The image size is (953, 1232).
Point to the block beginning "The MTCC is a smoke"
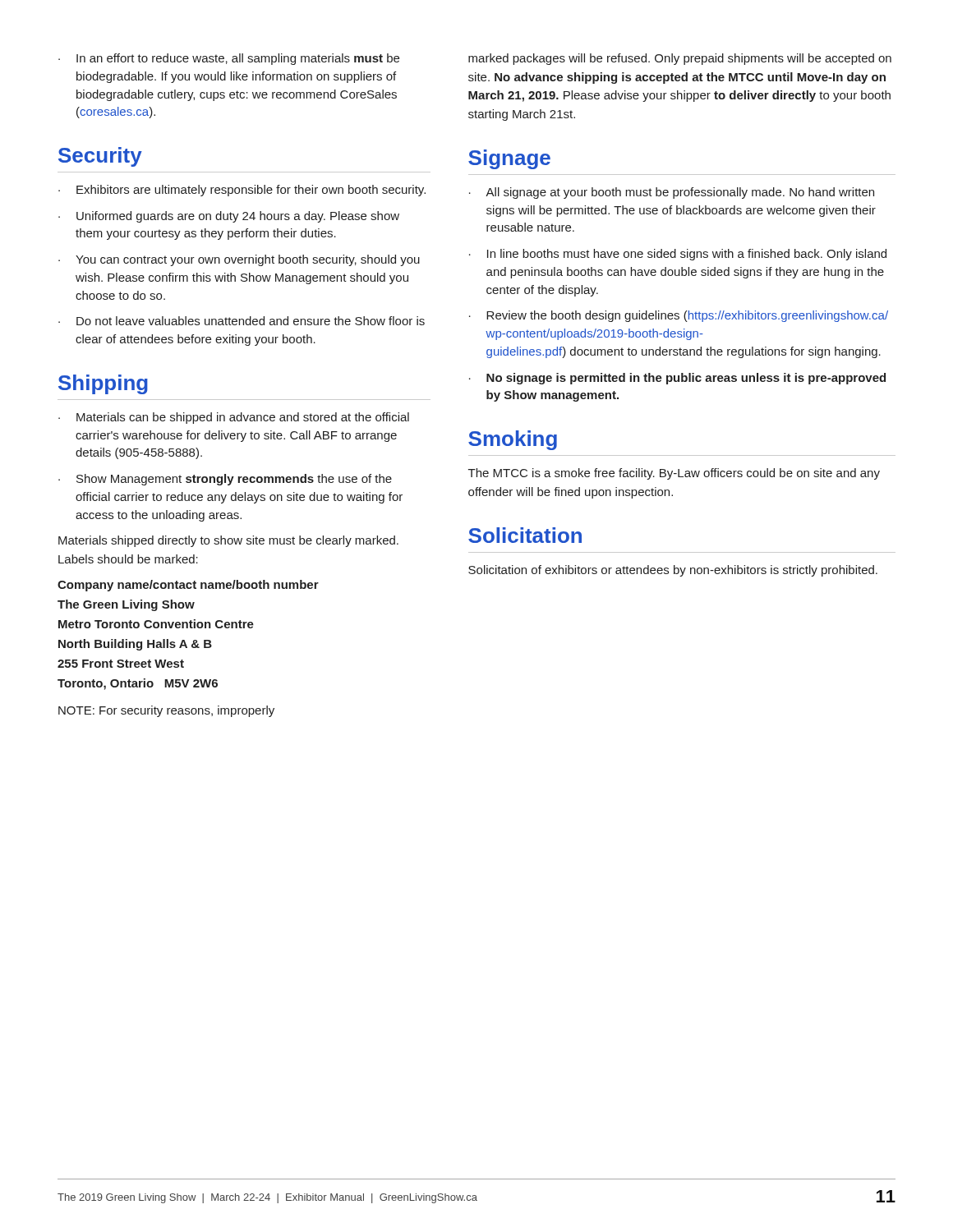point(674,482)
